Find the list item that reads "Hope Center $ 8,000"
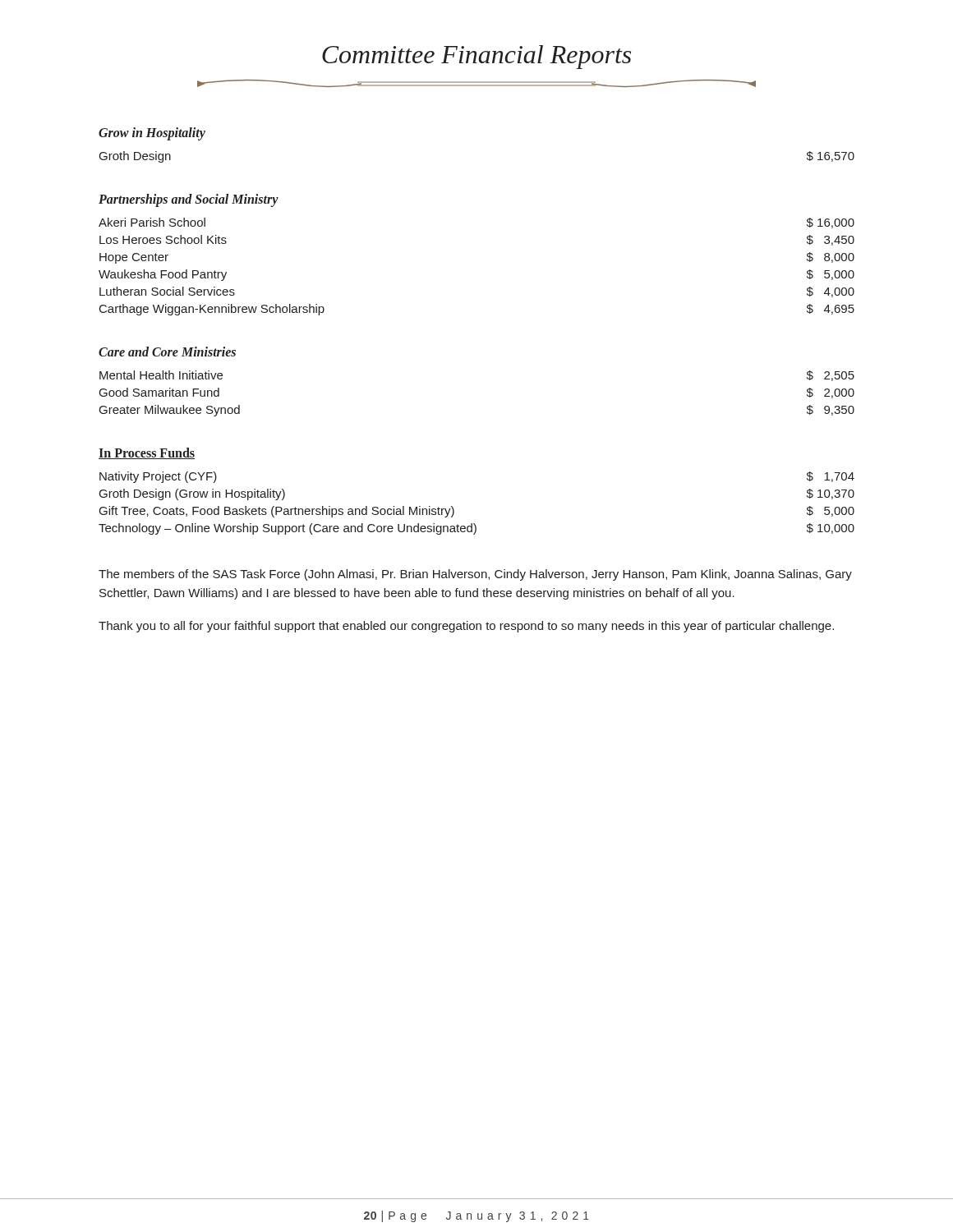 pos(136,260)
